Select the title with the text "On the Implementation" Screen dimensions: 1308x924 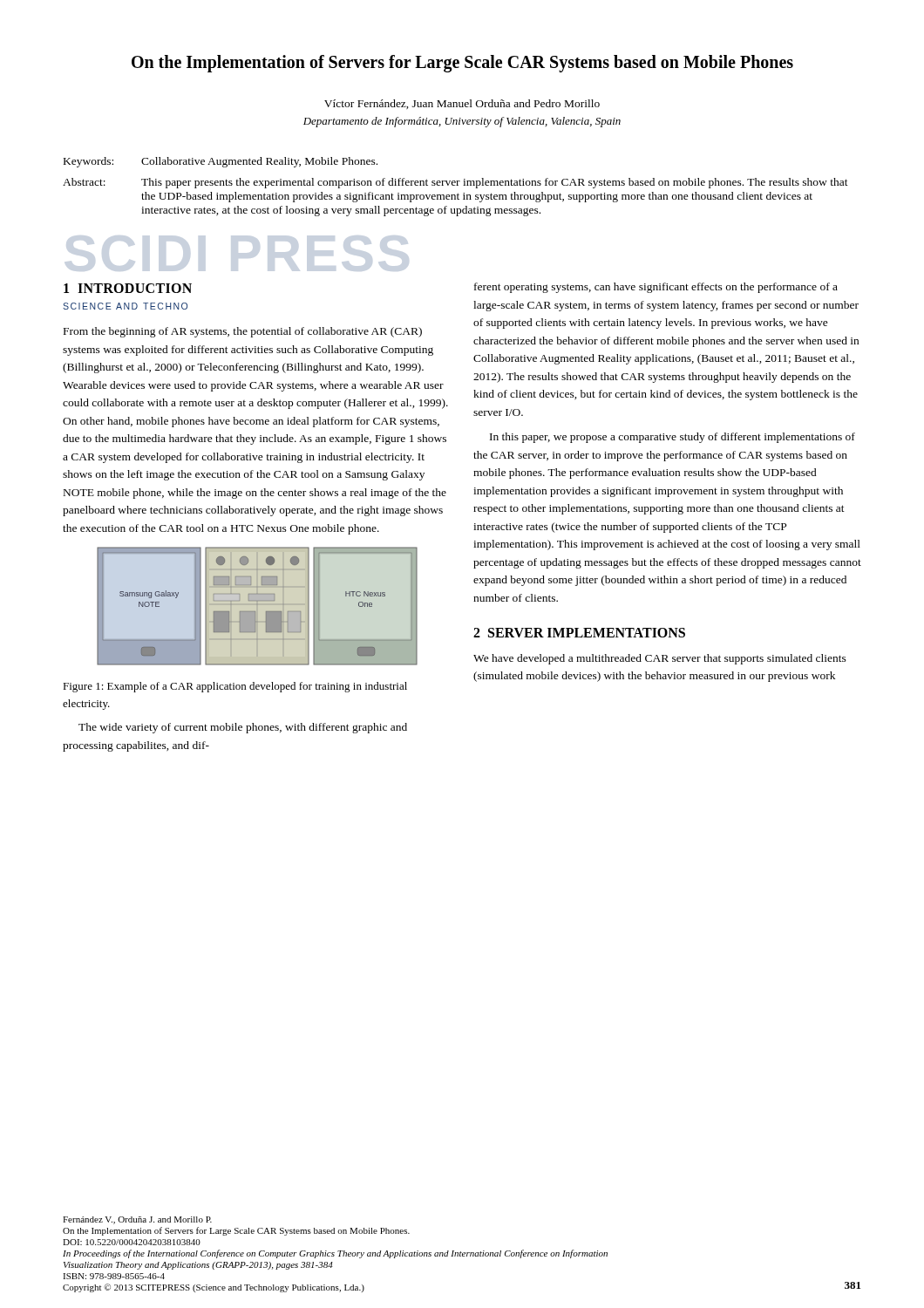click(x=462, y=62)
